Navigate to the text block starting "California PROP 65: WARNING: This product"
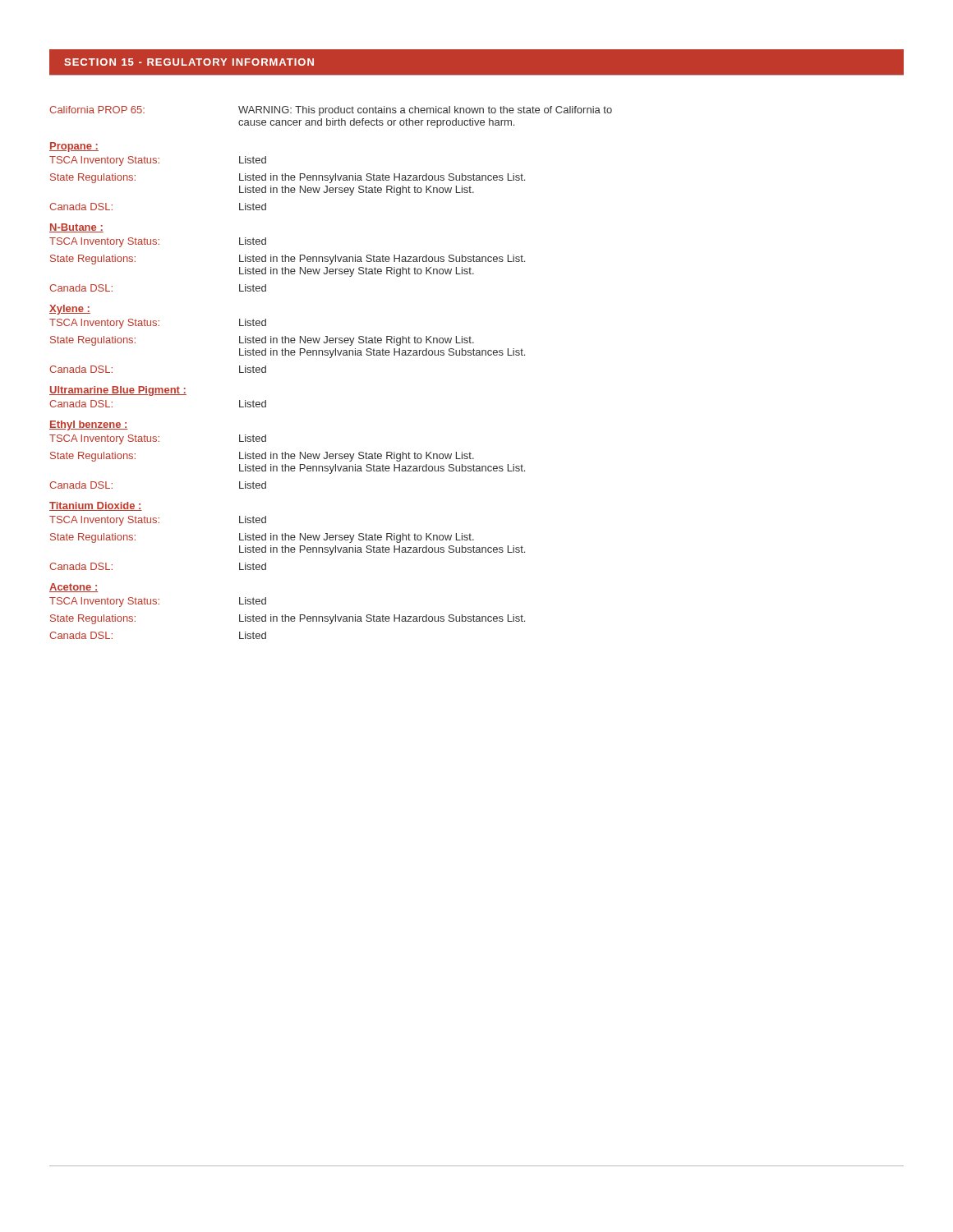This screenshot has width=953, height=1232. (x=476, y=116)
